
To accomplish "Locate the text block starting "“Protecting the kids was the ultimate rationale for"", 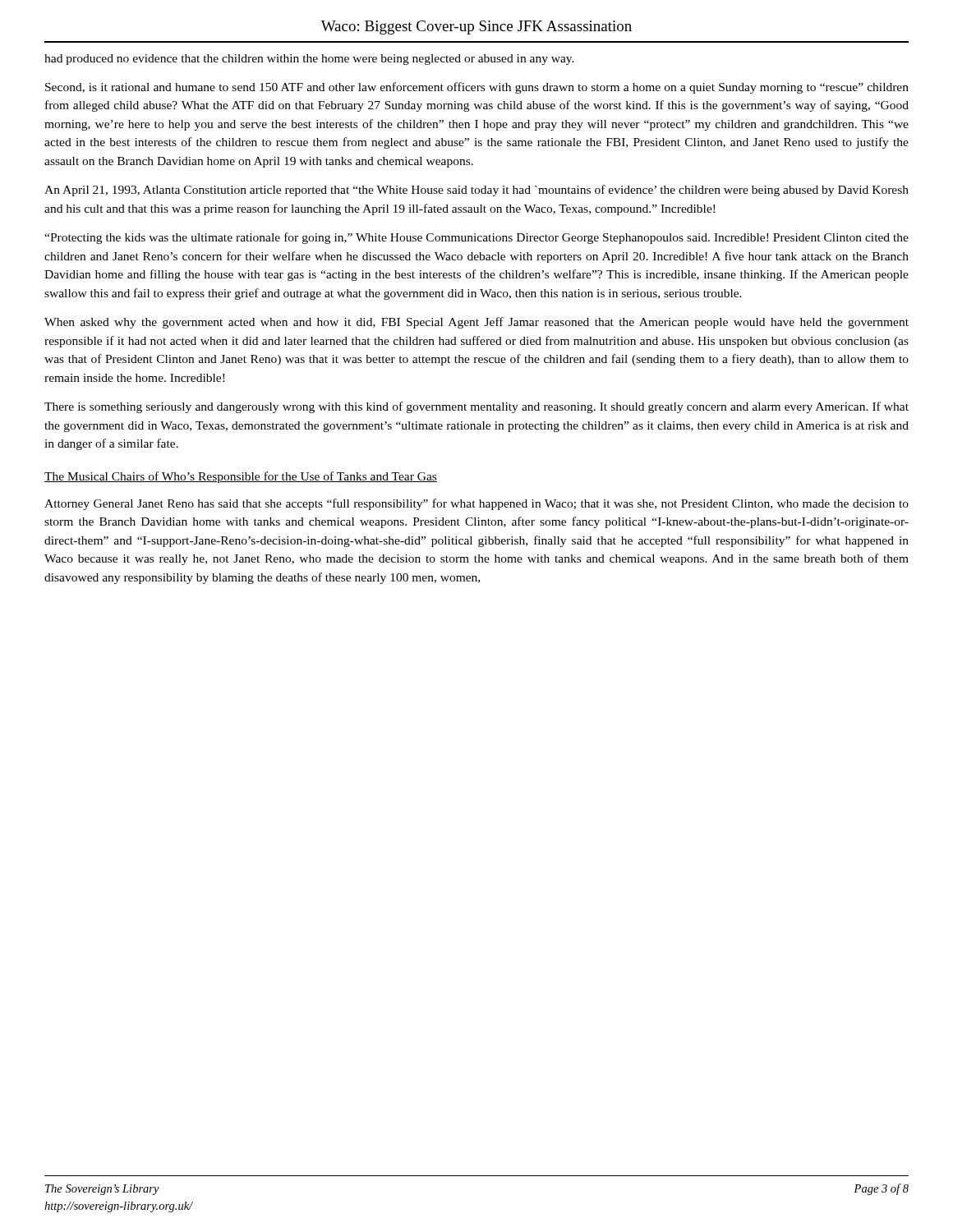I will tap(476, 265).
